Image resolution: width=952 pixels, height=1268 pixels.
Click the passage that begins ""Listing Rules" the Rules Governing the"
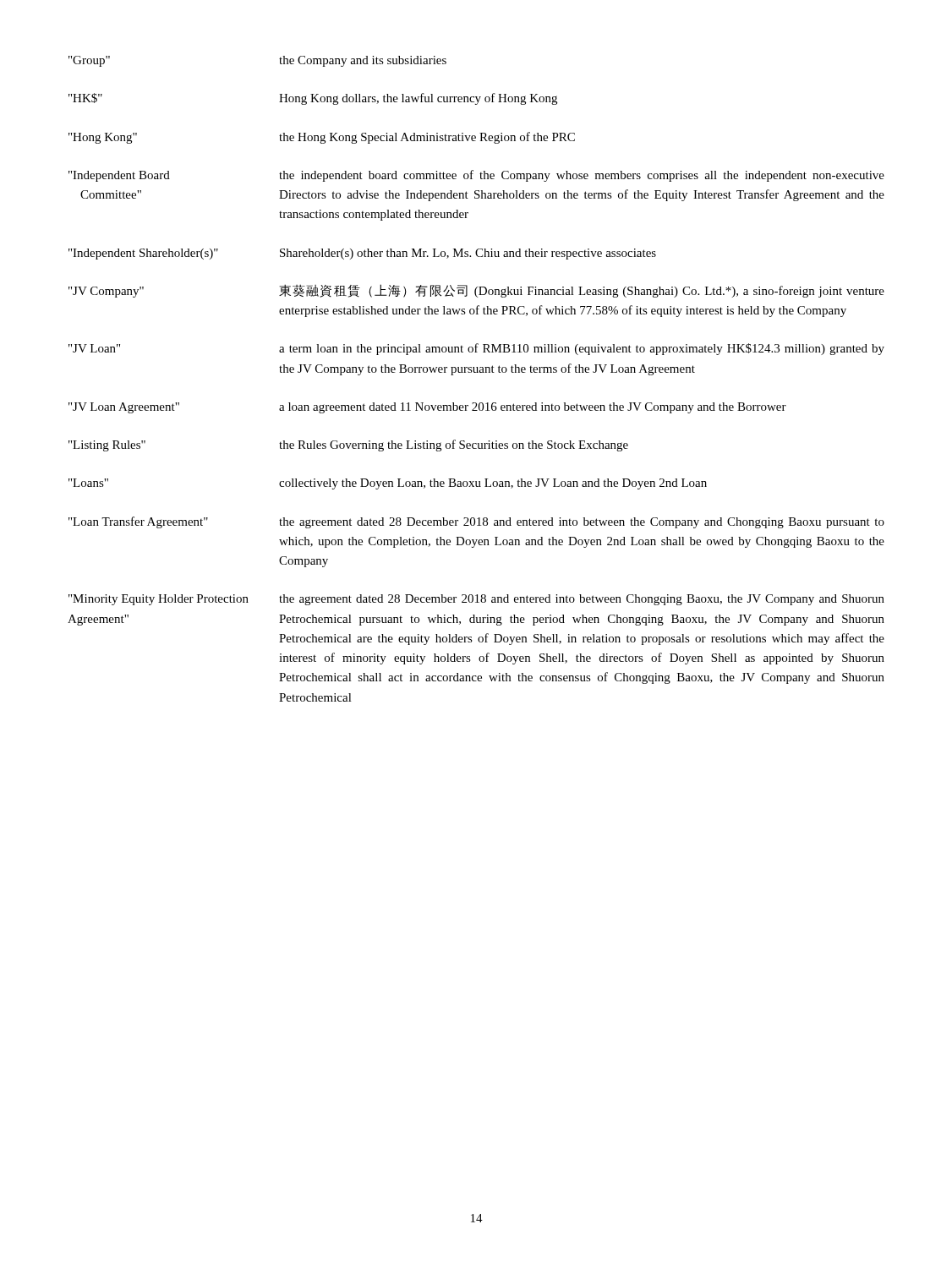click(476, 445)
